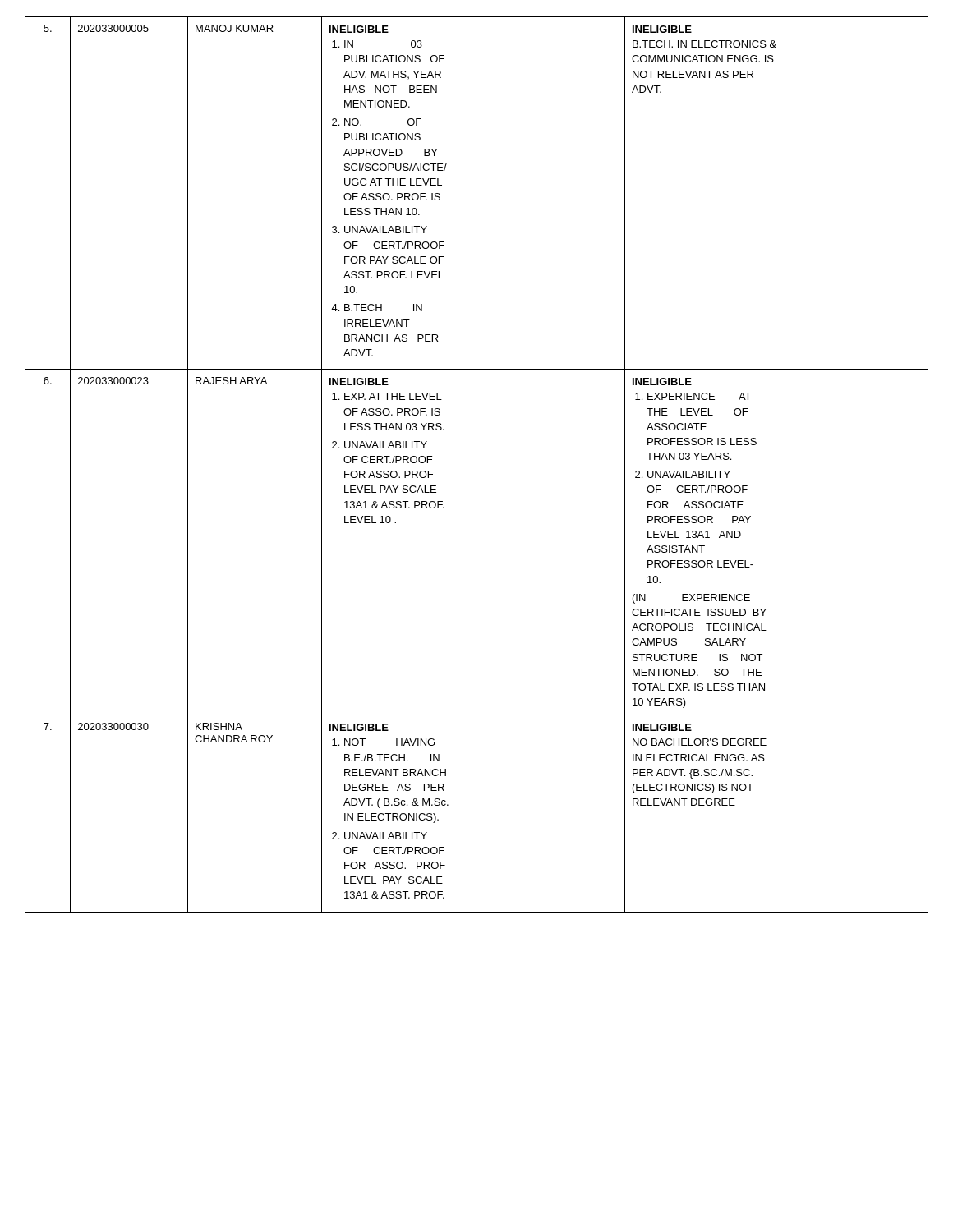Select the table
The image size is (953, 1232).
(x=476, y=464)
